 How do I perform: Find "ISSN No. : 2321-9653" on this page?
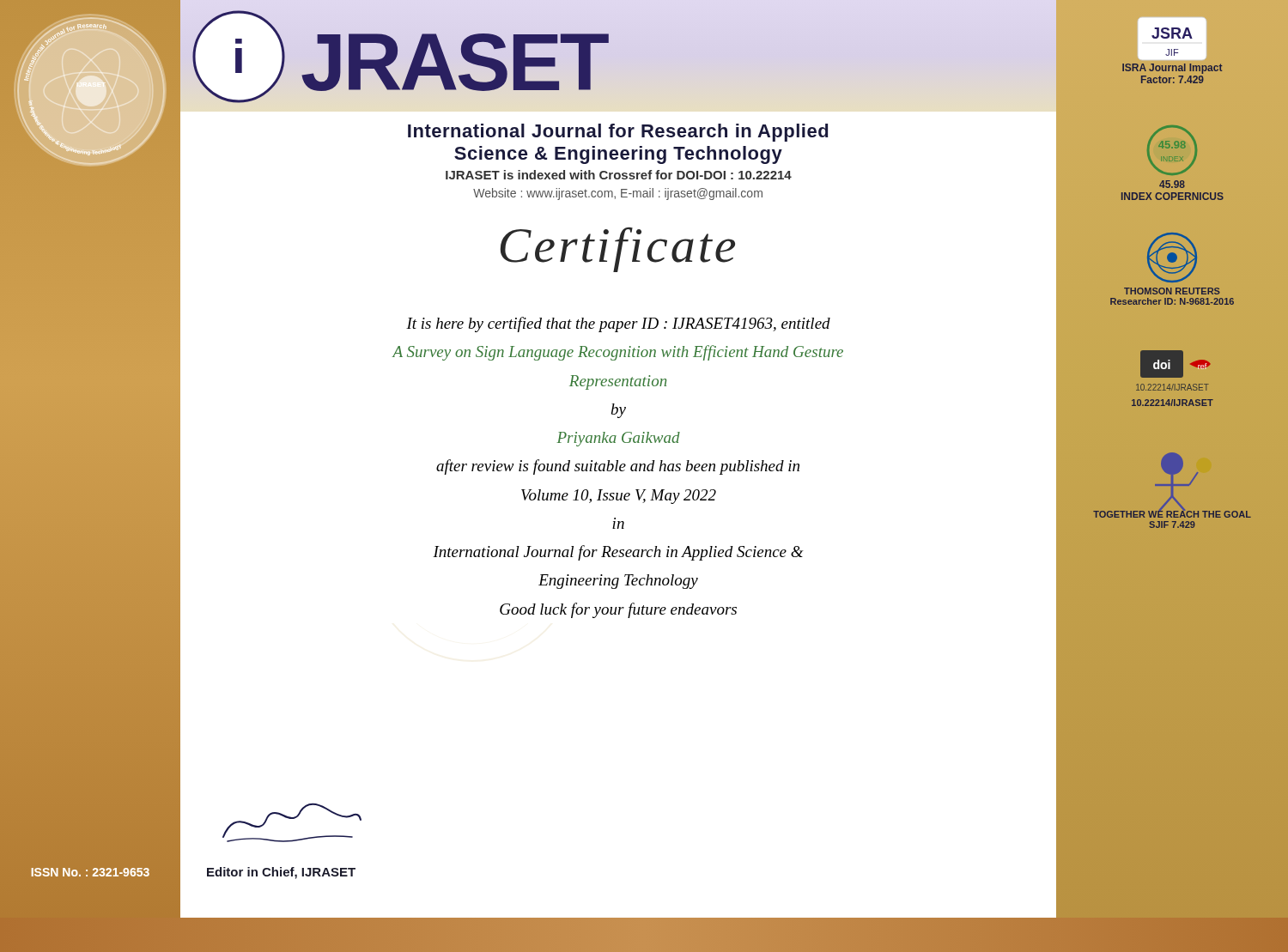(x=90, y=872)
